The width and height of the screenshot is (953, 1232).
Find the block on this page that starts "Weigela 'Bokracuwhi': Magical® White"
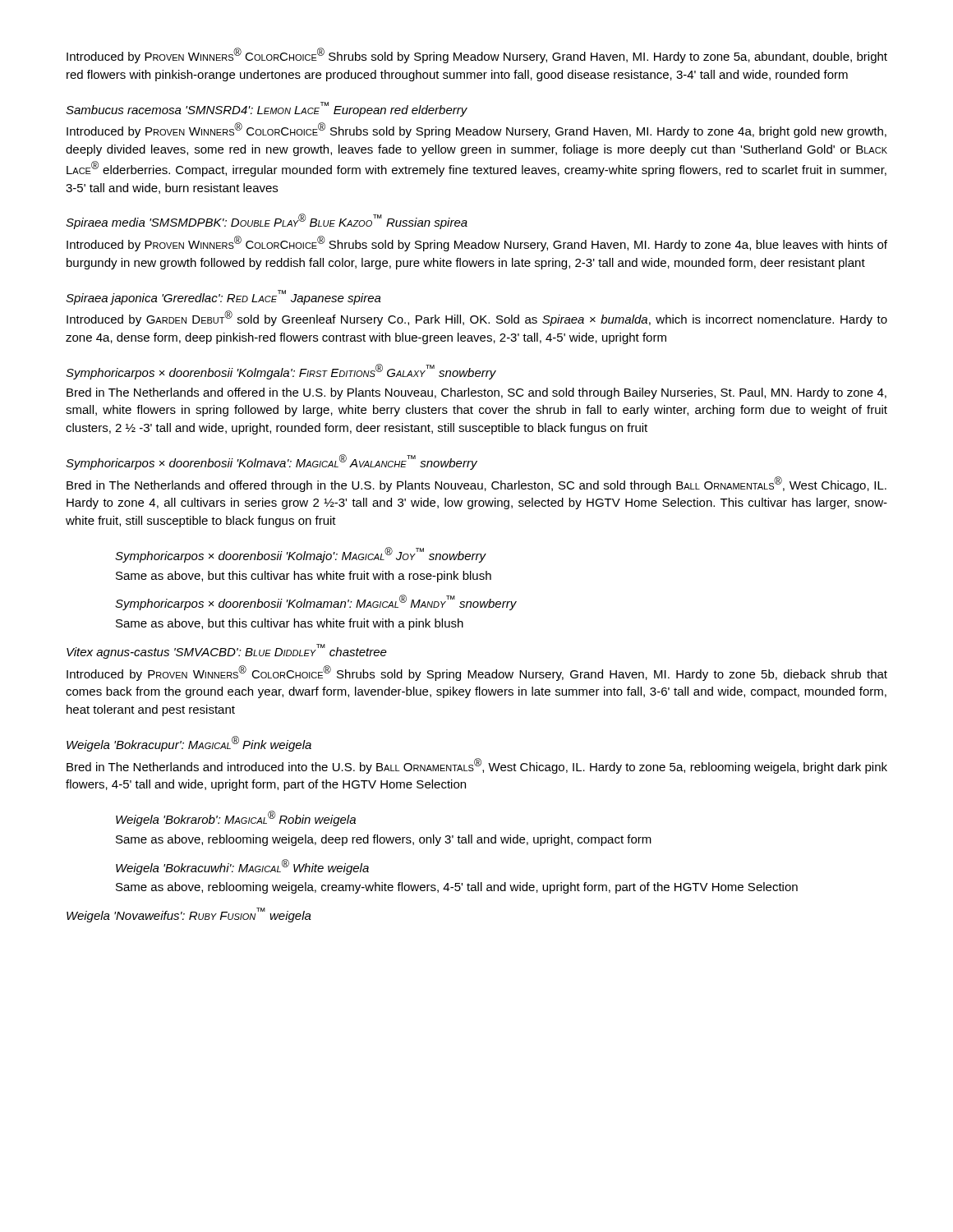(501, 876)
